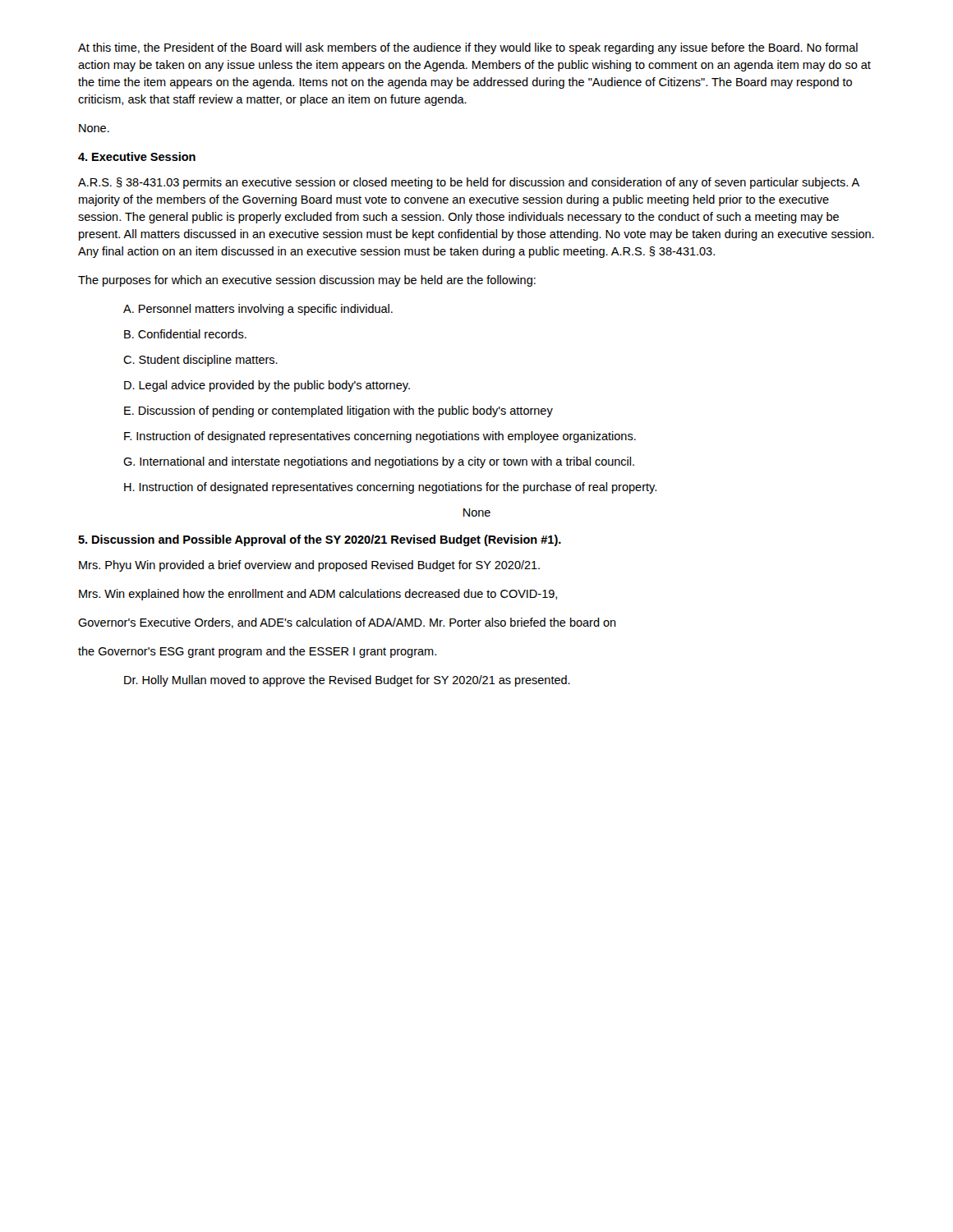Image resolution: width=953 pixels, height=1232 pixels.
Task: Find the block starting "Dr. Holly Mullan moved to approve"
Action: click(x=347, y=680)
